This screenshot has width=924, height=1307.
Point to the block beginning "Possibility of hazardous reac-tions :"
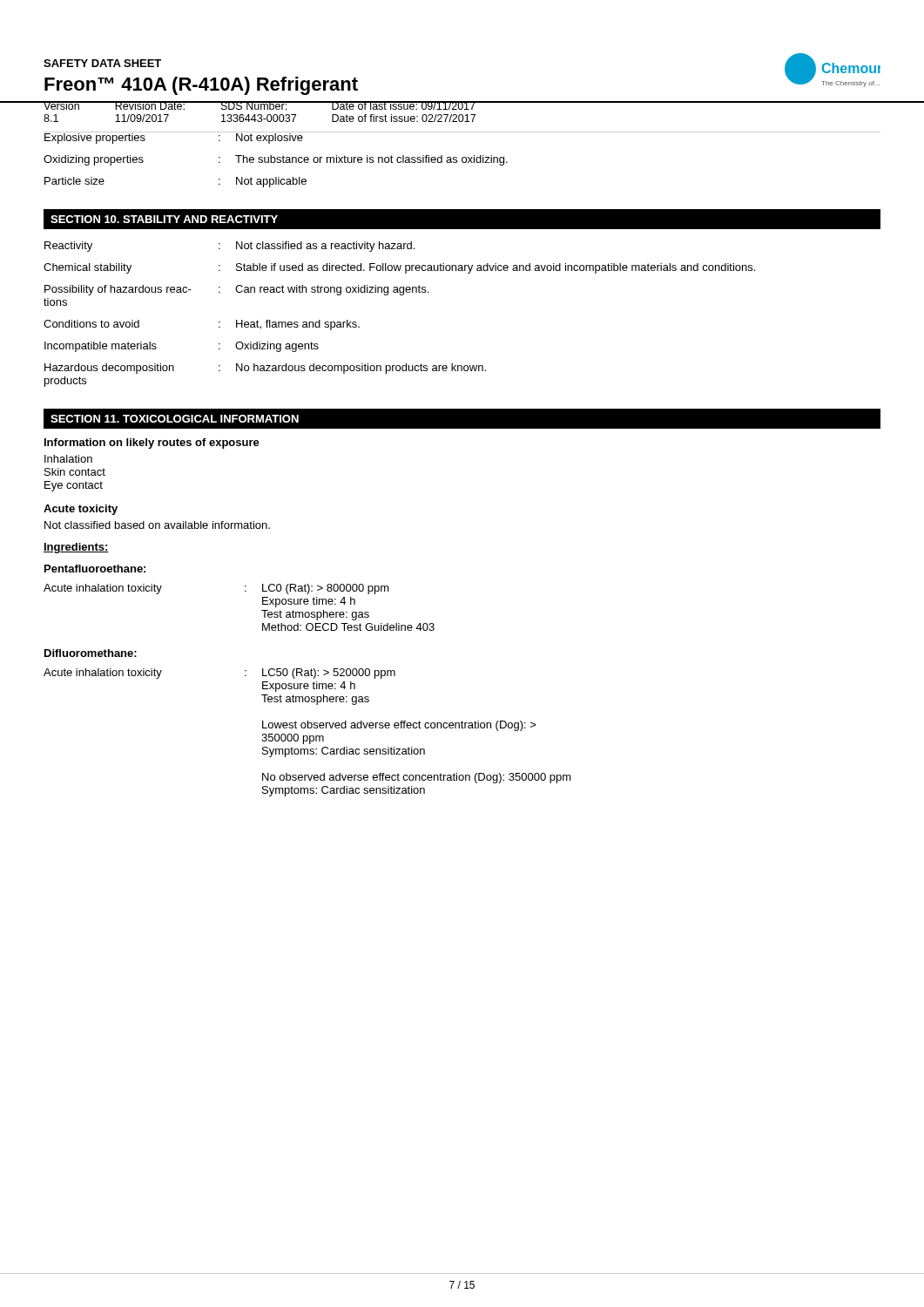236,290
